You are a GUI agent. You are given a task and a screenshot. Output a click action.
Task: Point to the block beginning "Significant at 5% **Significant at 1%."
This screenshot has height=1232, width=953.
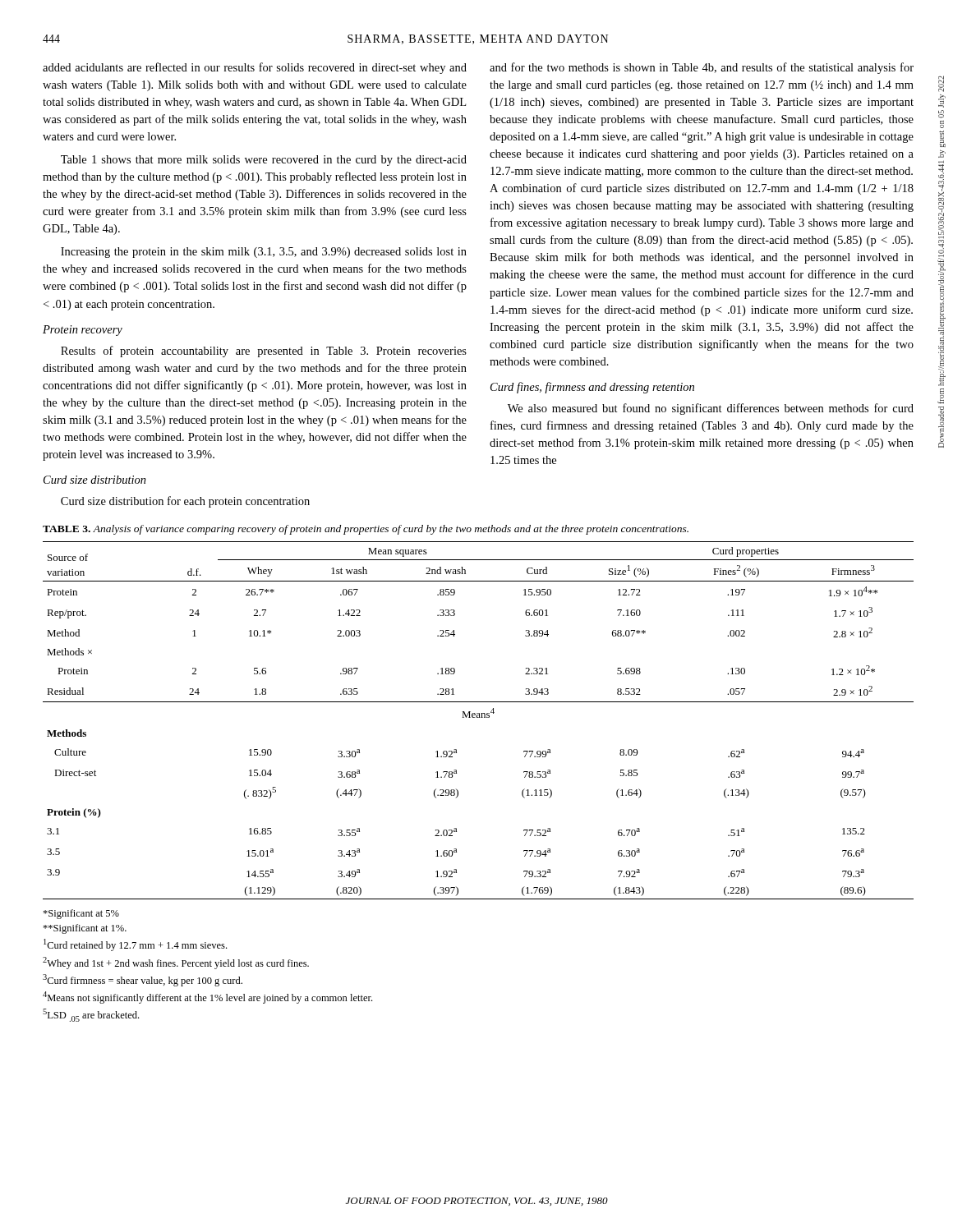point(81,914)
